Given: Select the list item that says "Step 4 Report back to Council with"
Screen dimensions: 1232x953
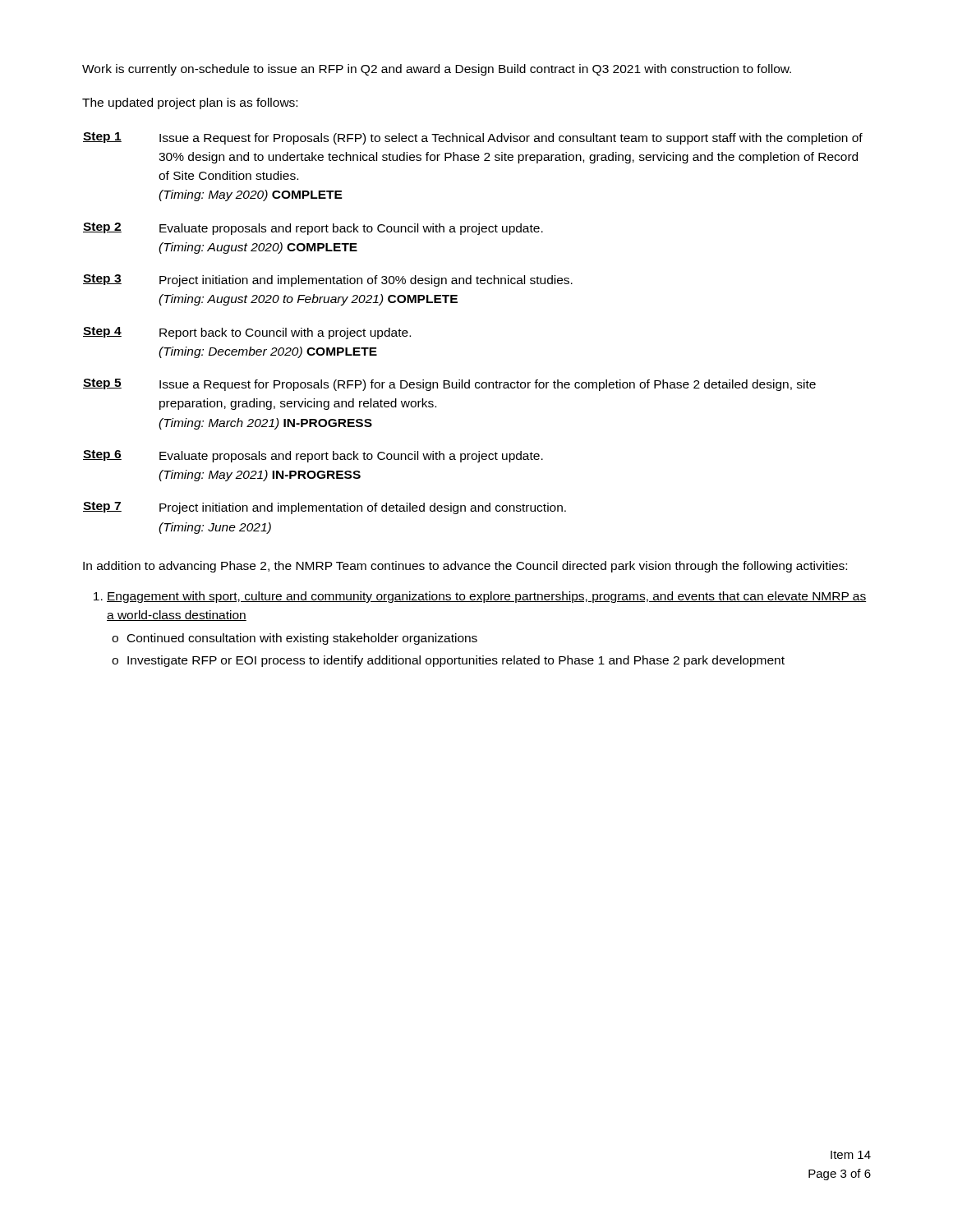Looking at the screenshot, I should [247, 333].
